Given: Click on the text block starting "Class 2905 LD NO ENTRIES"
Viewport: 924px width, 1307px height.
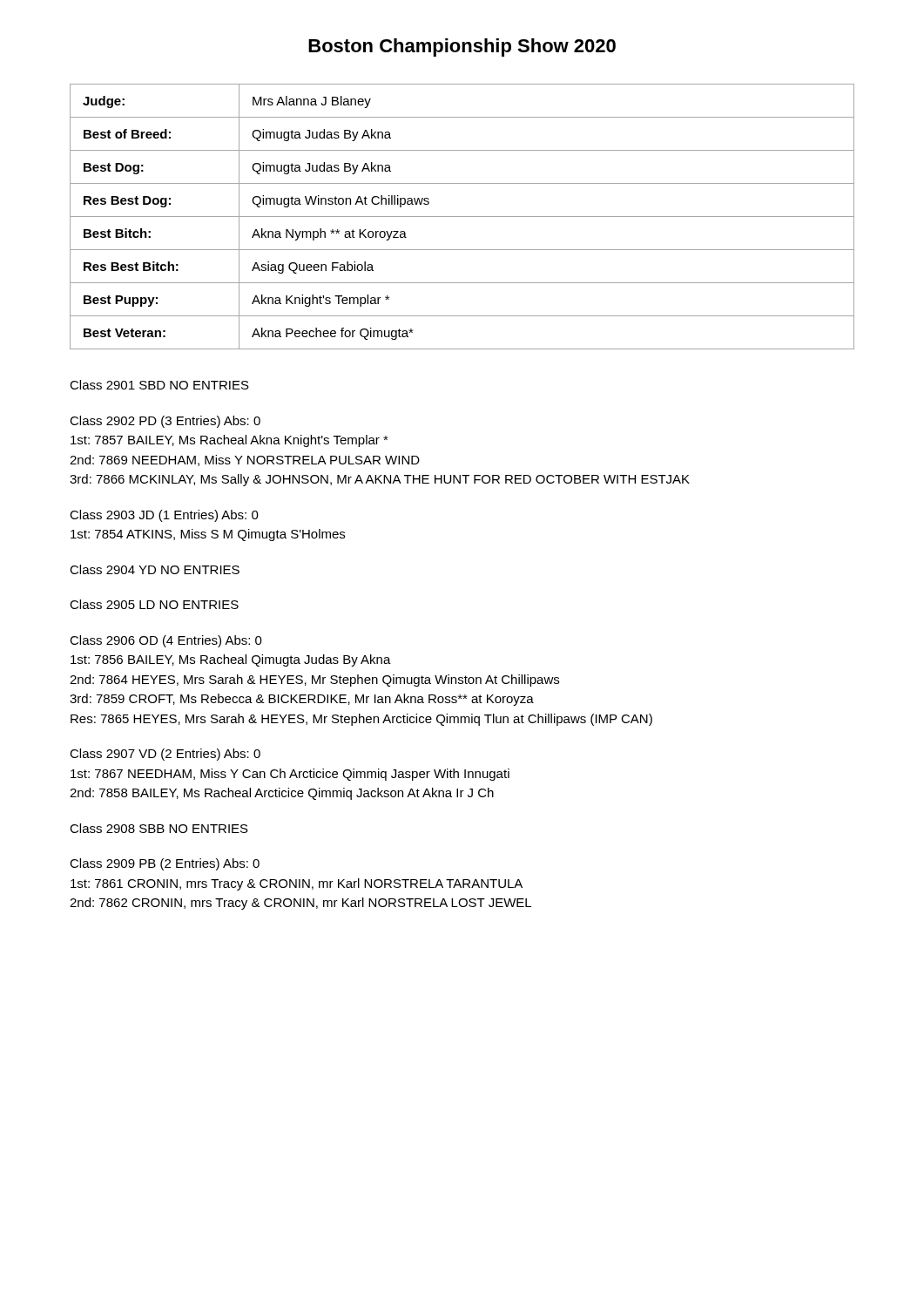Looking at the screenshot, I should point(154,604).
